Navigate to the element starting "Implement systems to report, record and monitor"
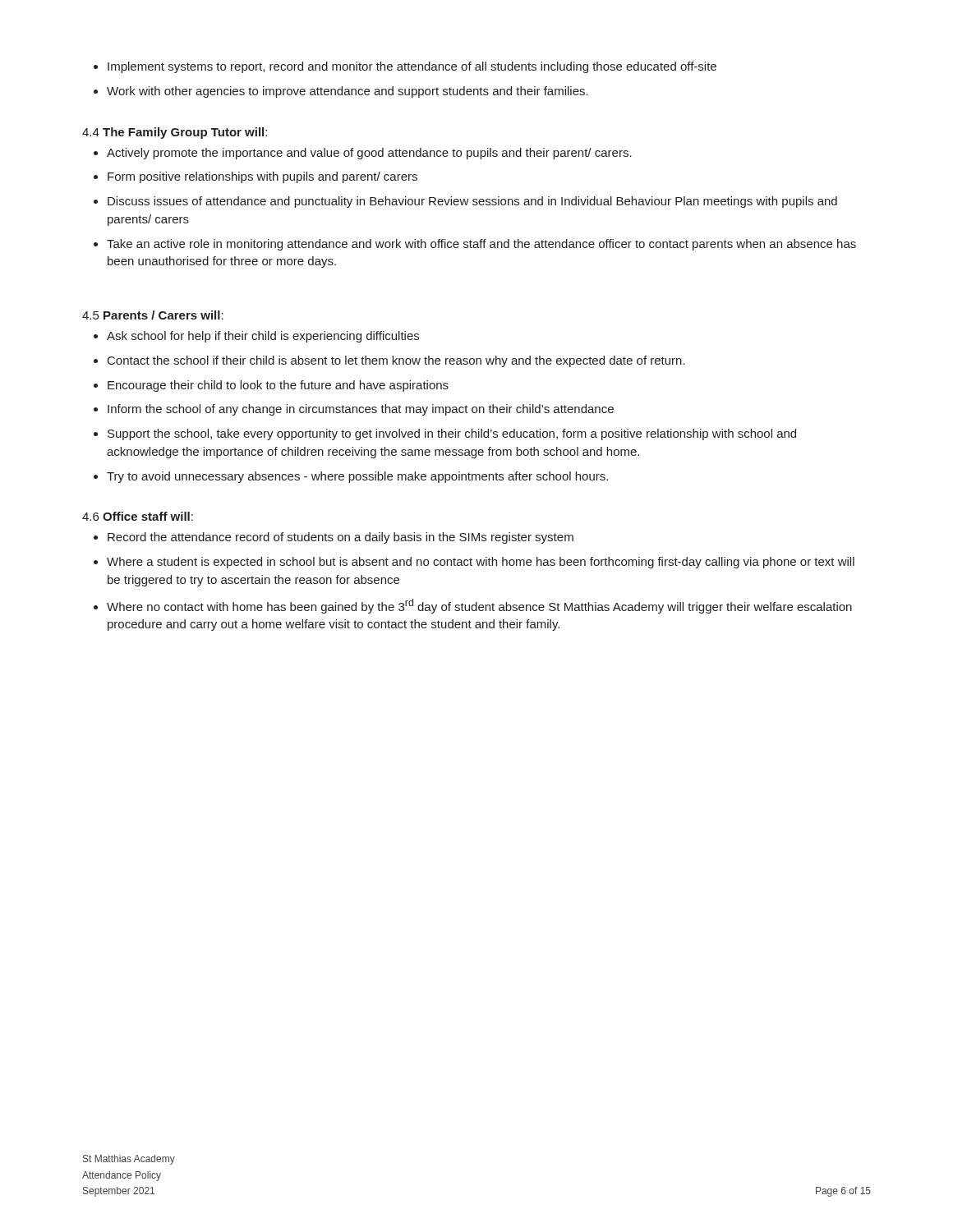Viewport: 953px width, 1232px height. [x=489, y=66]
